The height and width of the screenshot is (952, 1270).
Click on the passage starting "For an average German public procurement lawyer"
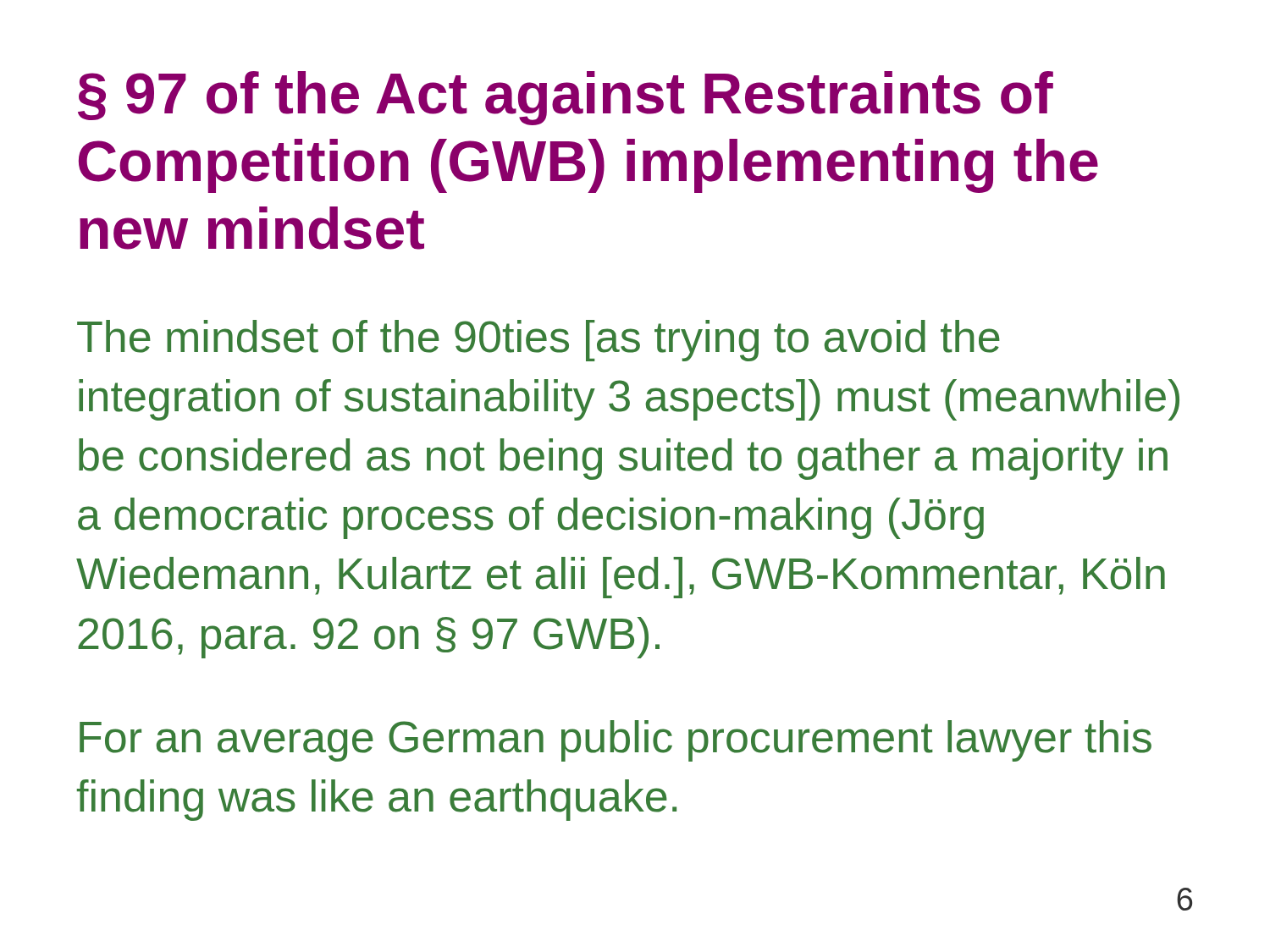pyautogui.click(x=635, y=767)
